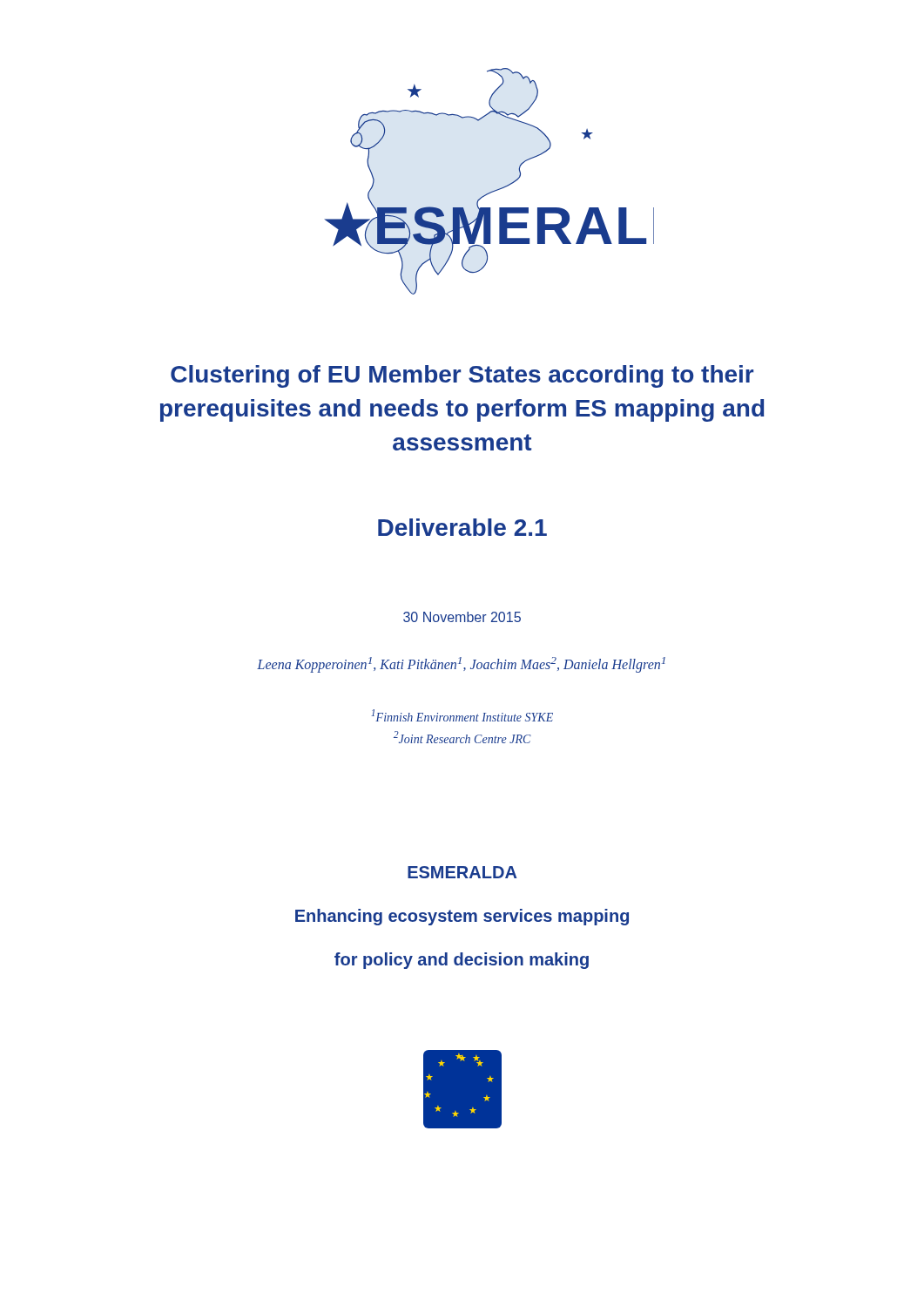This screenshot has width=924, height=1307.
Task: Click on the title with the text "Clustering of EU Member States according to theirprerequisites"
Action: [462, 408]
